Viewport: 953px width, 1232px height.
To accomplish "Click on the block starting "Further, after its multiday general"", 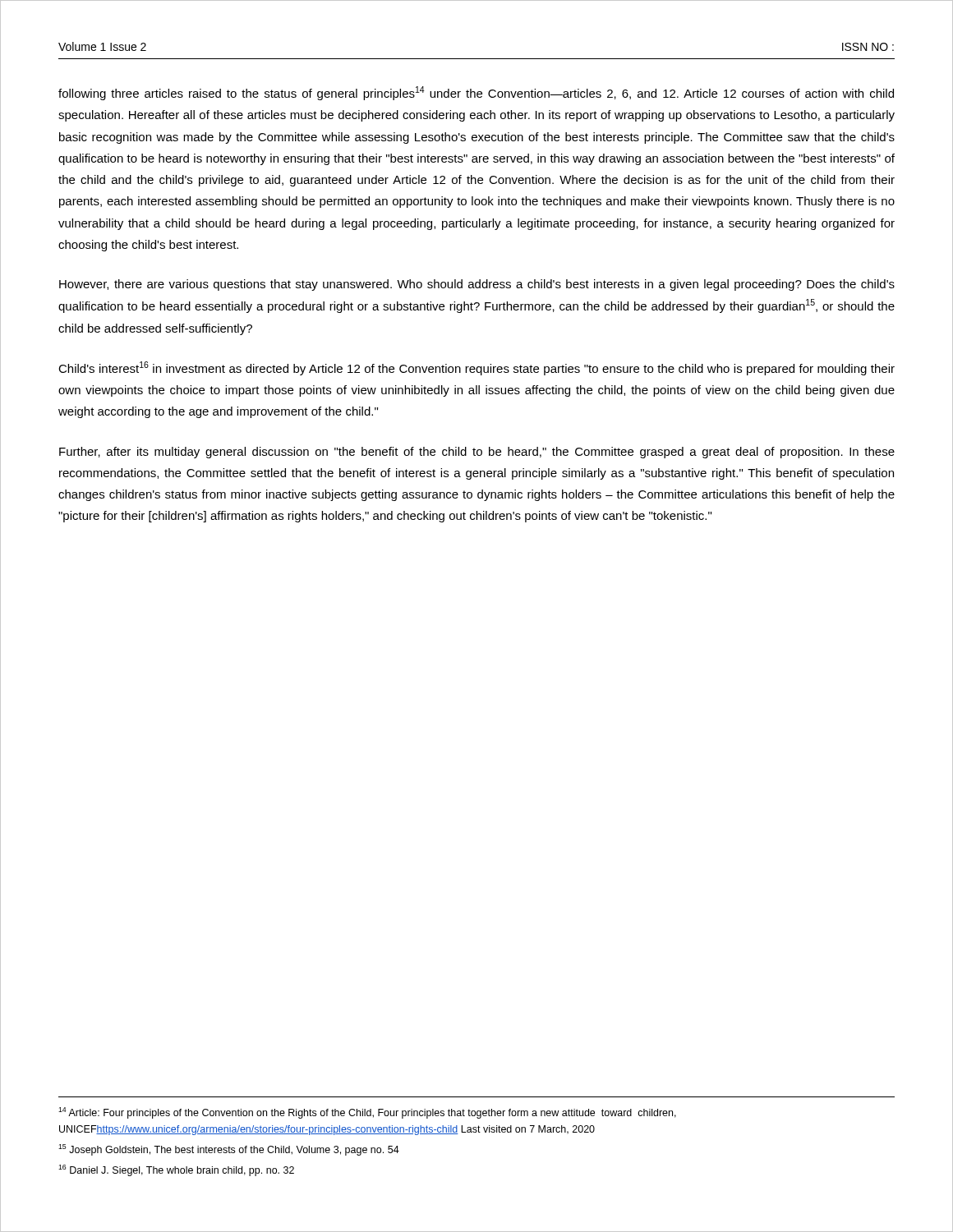I will (x=476, y=483).
